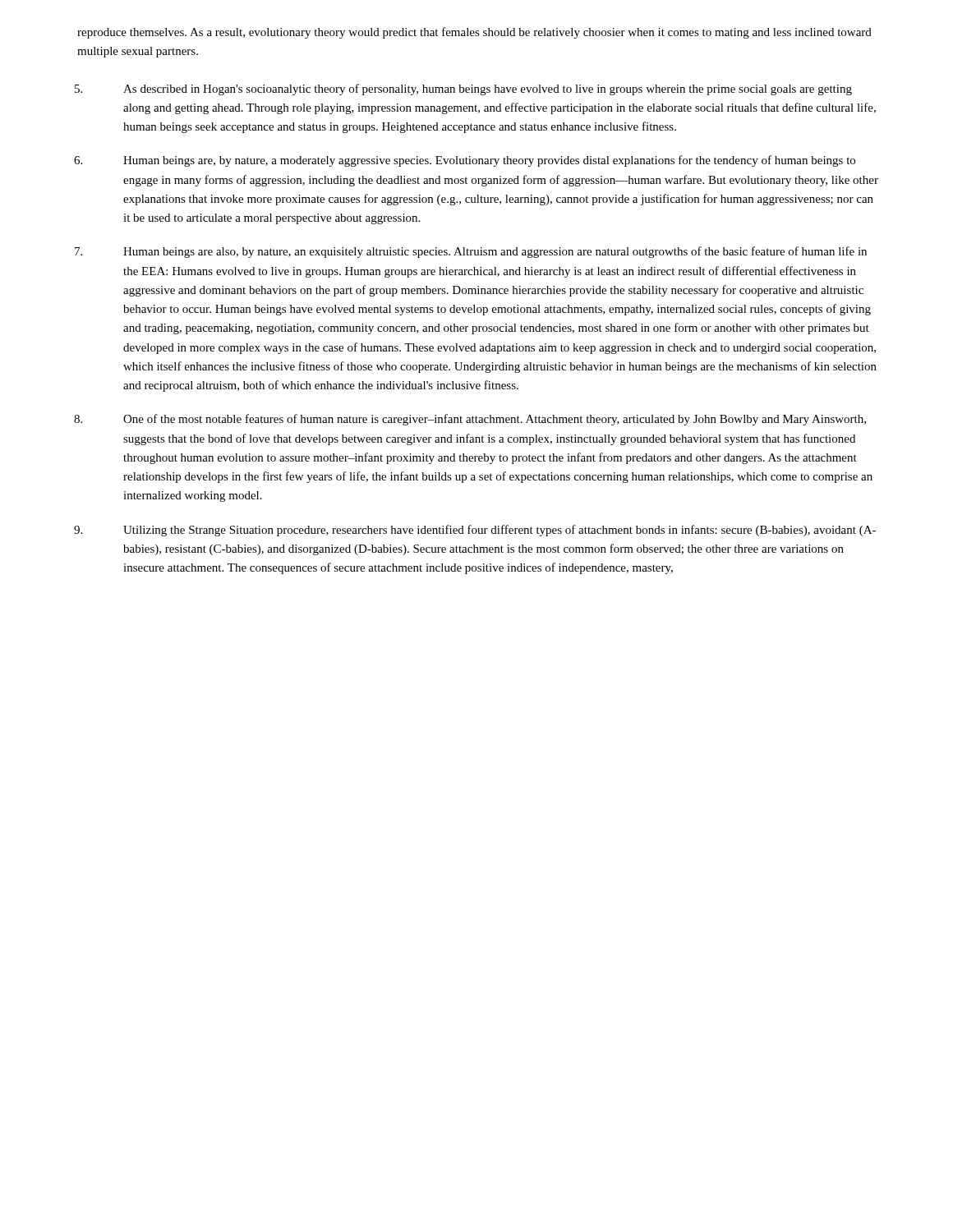
Task: Point to the block beginning "reproduce themselves. As a result, evolutionary"
Action: (x=474, y=42)
